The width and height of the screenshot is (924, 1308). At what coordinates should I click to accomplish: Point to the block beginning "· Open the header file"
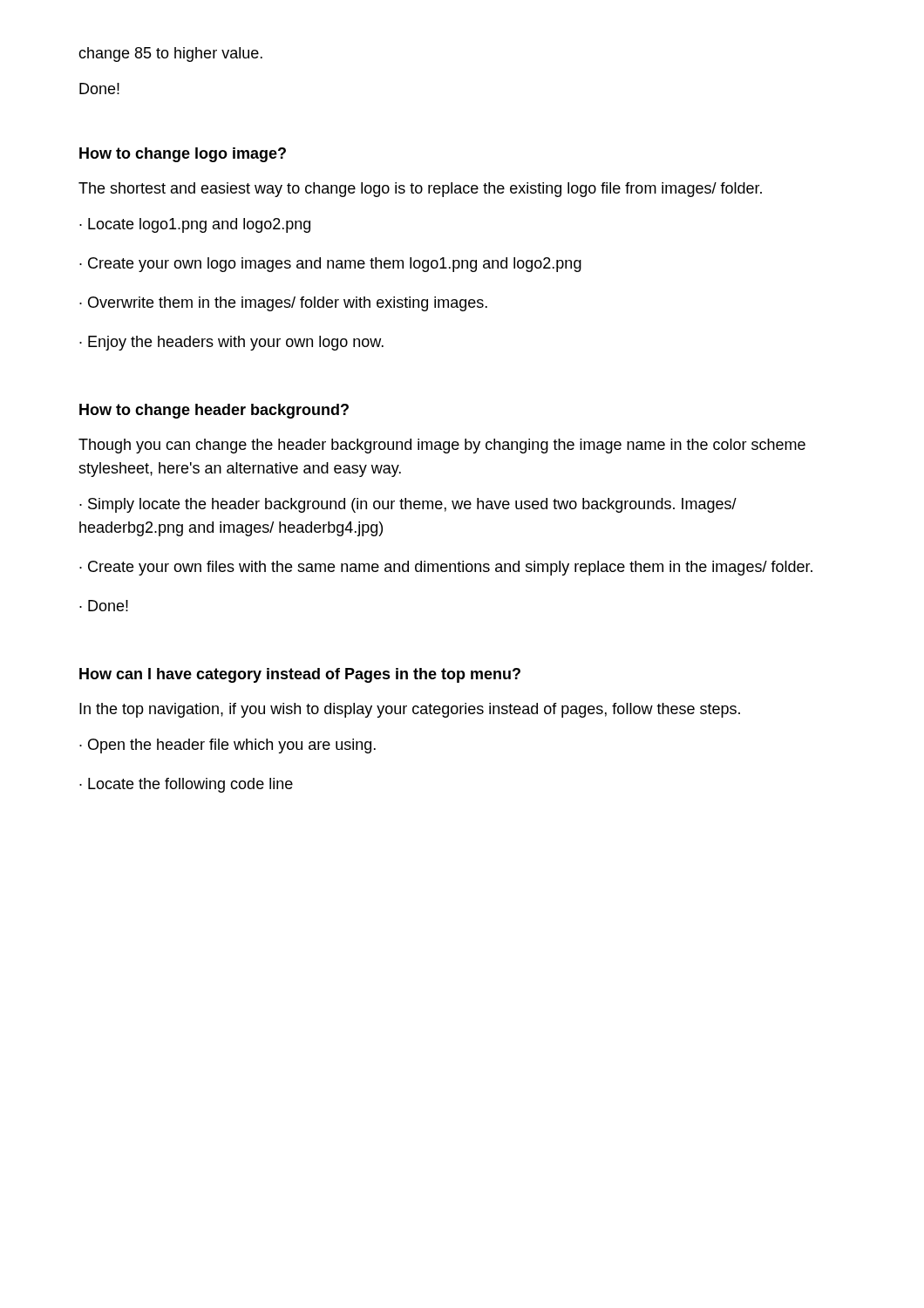coord(228,745)
